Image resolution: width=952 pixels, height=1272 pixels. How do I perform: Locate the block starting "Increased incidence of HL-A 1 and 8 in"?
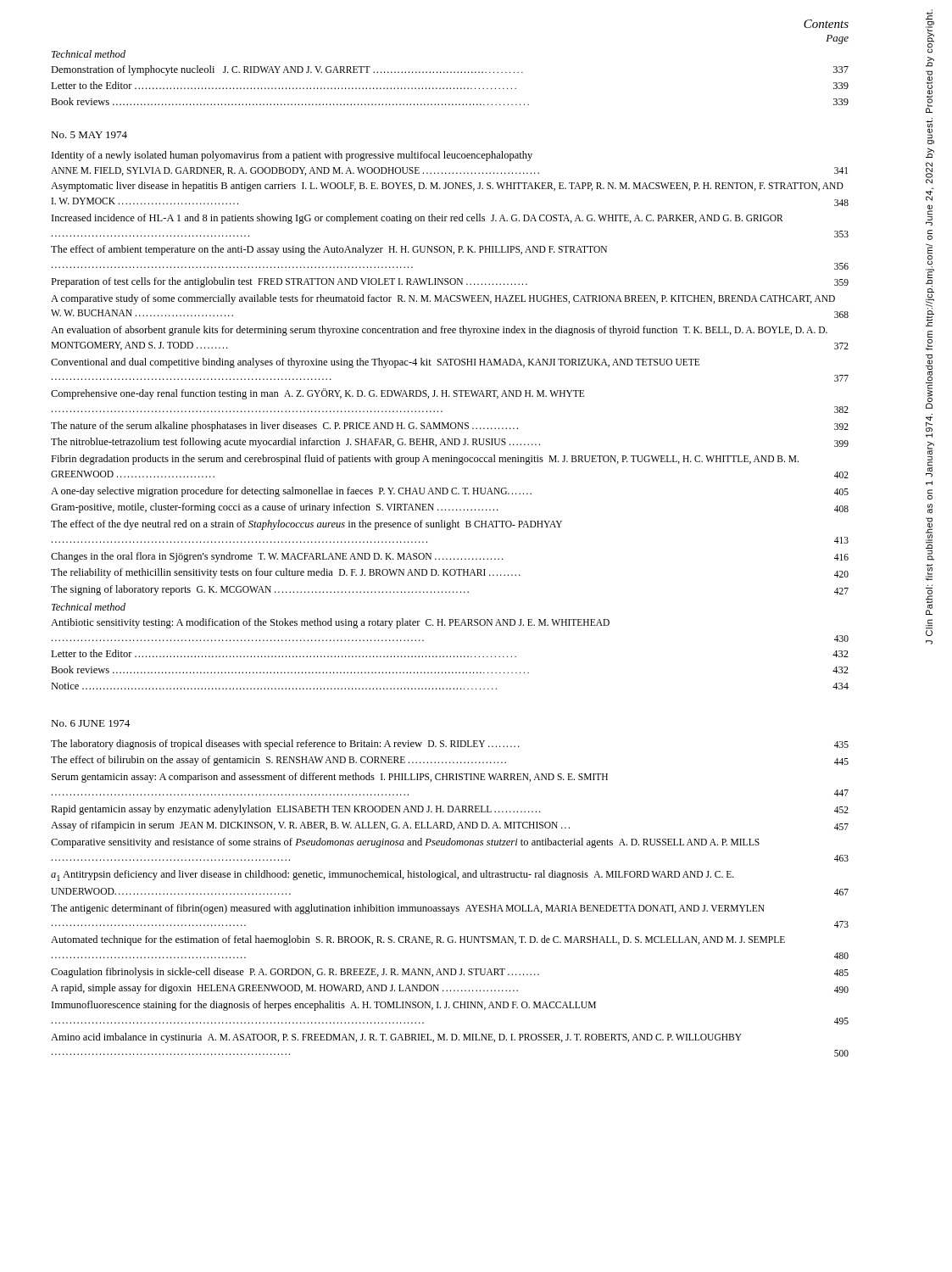coord(450,226)
